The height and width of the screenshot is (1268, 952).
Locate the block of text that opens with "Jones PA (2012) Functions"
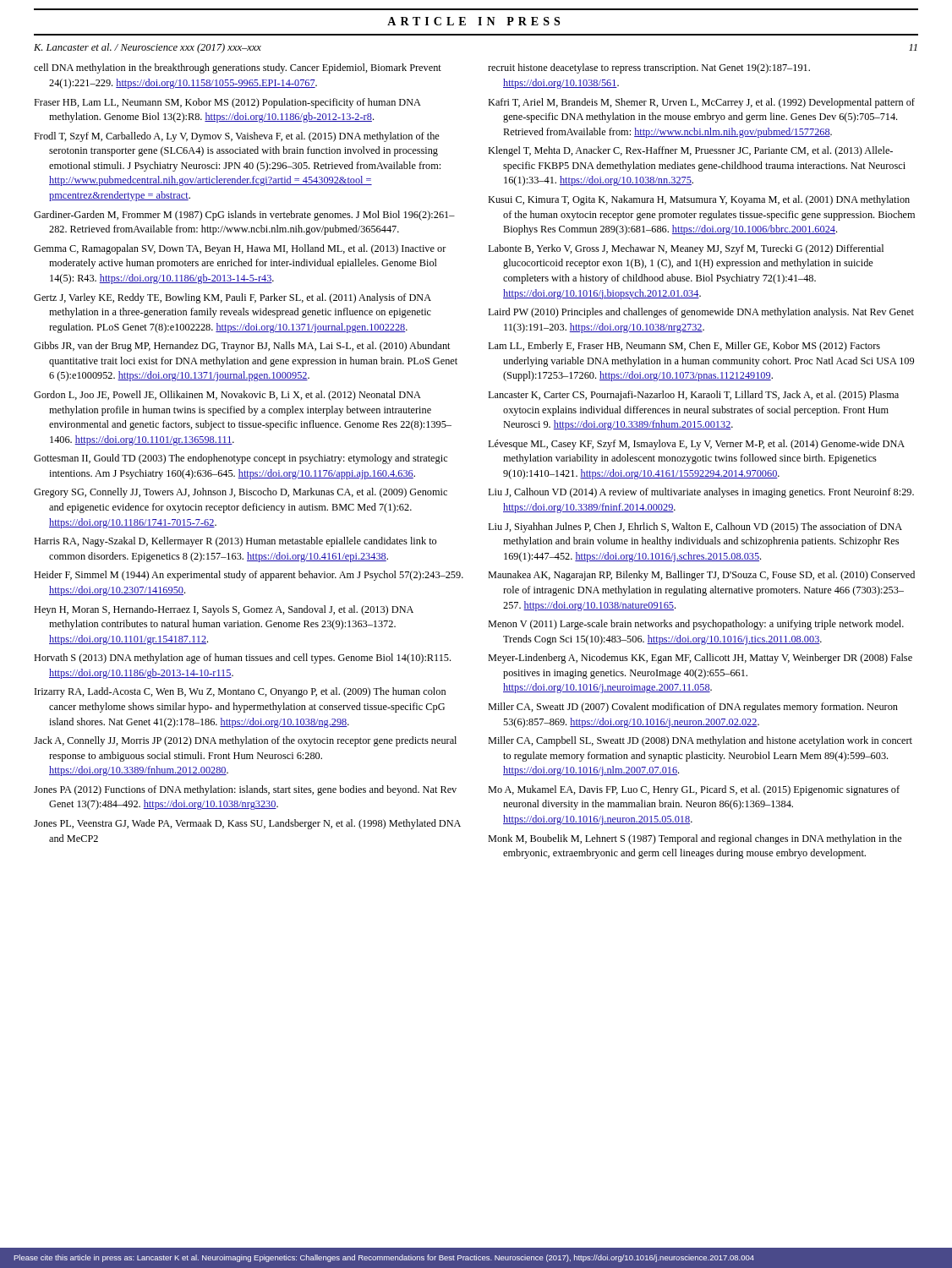(x=245, y=797)
